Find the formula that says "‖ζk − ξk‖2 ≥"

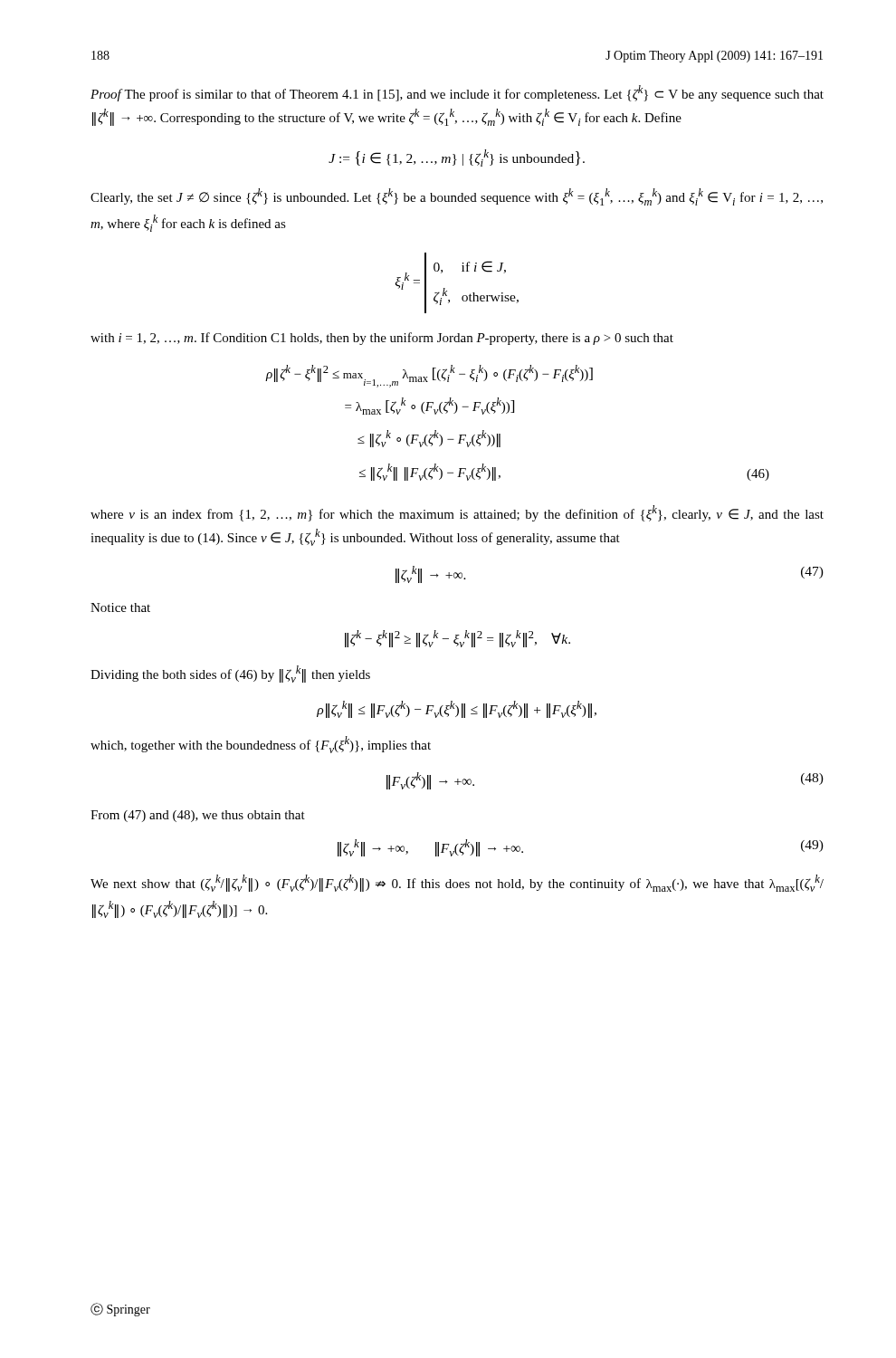(x=457, y=639)
